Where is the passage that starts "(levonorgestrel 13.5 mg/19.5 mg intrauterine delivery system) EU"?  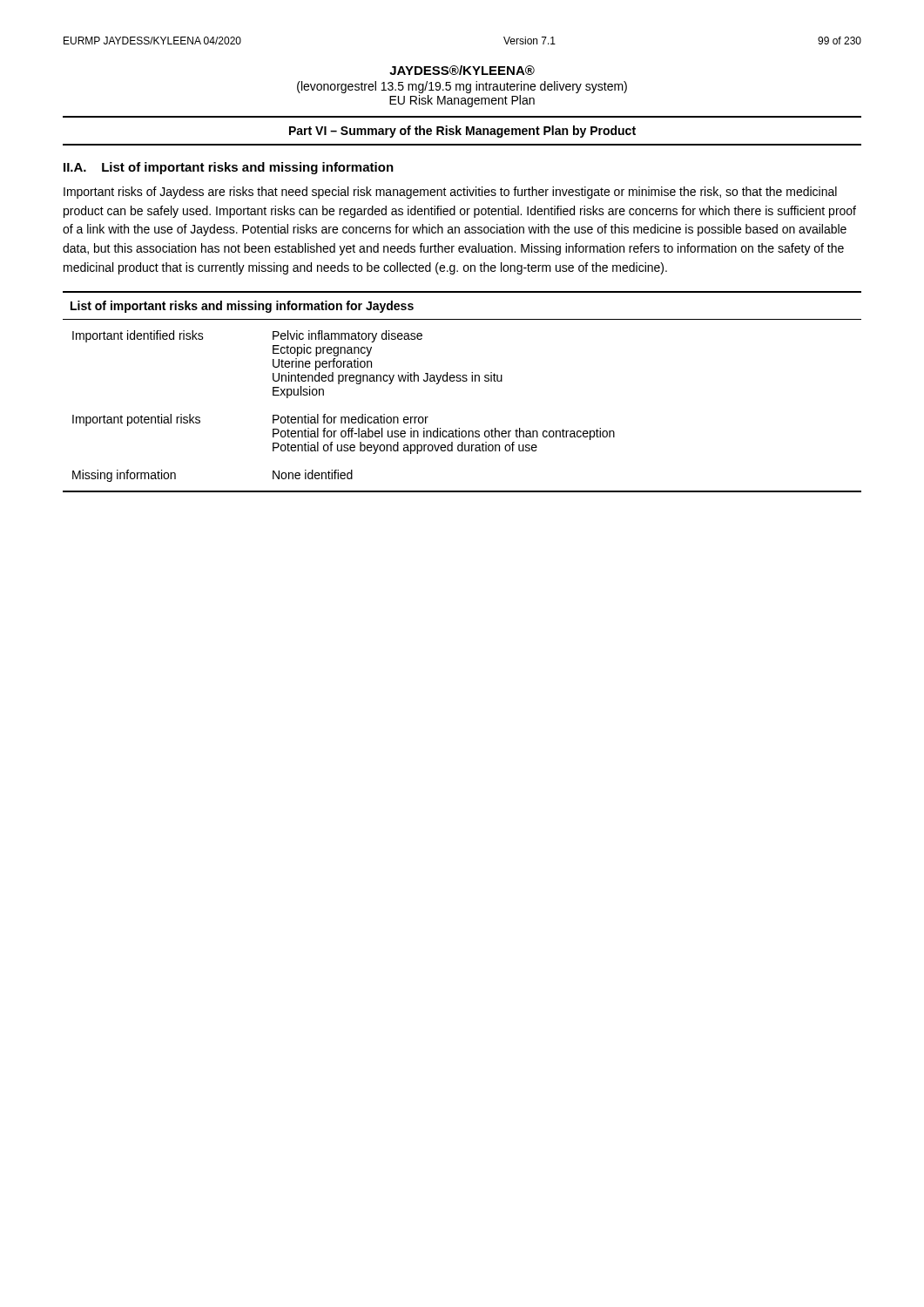462,93
